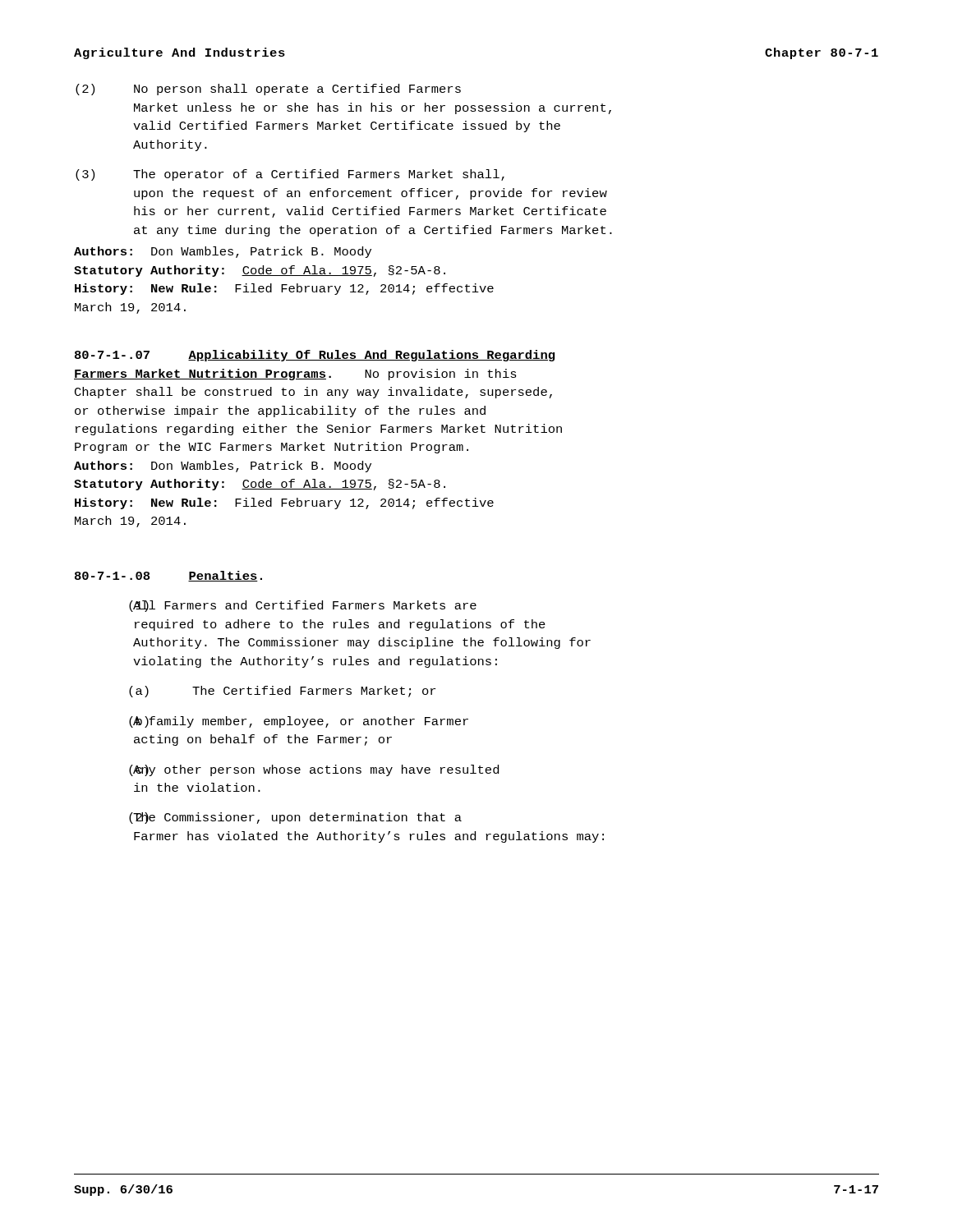Select the list item with the text "(c)Any other person whose actions may"
Screen dimensions: 1232x953
coord(476,779)
